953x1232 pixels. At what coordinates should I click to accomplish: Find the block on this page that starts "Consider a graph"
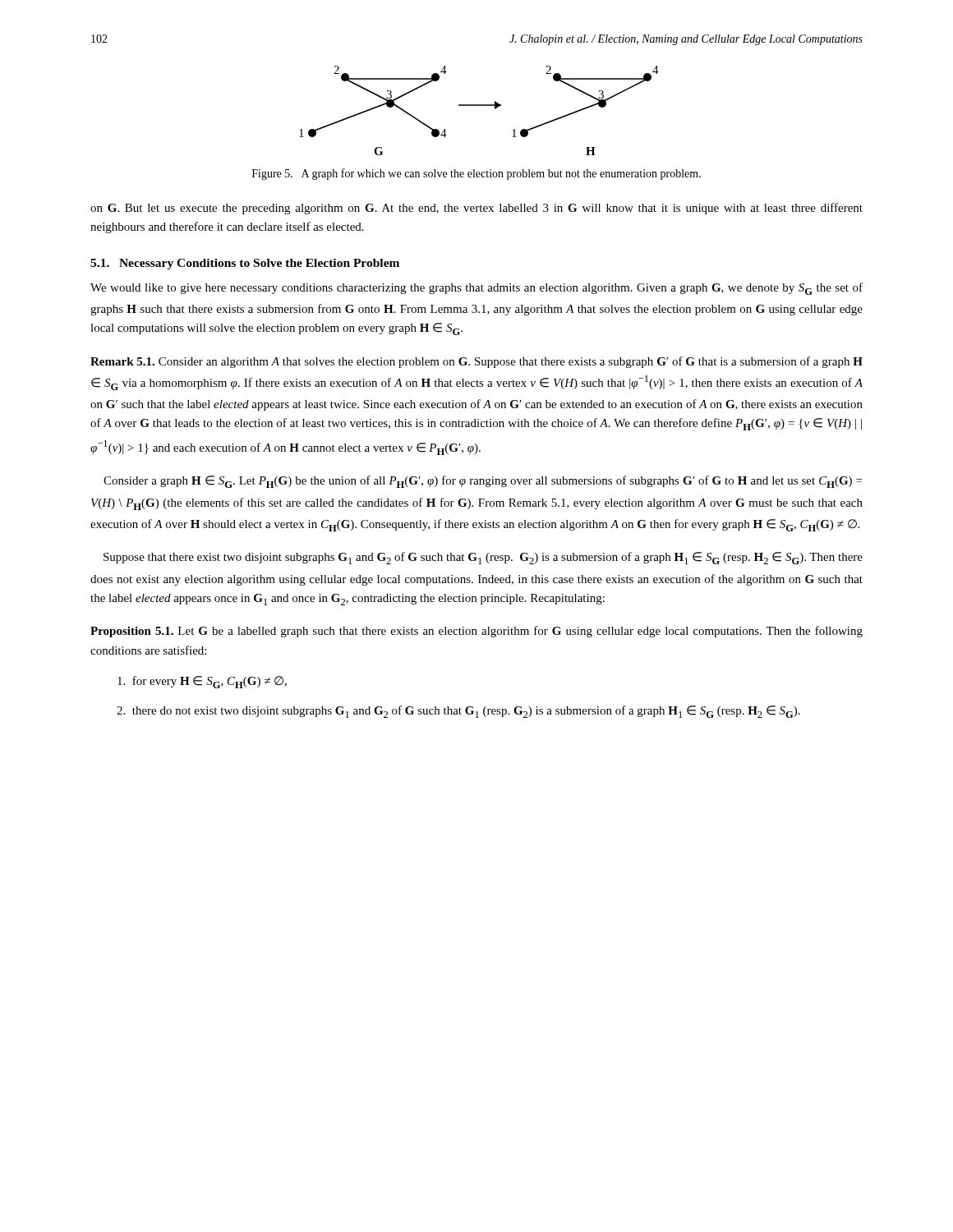point(476,504)
